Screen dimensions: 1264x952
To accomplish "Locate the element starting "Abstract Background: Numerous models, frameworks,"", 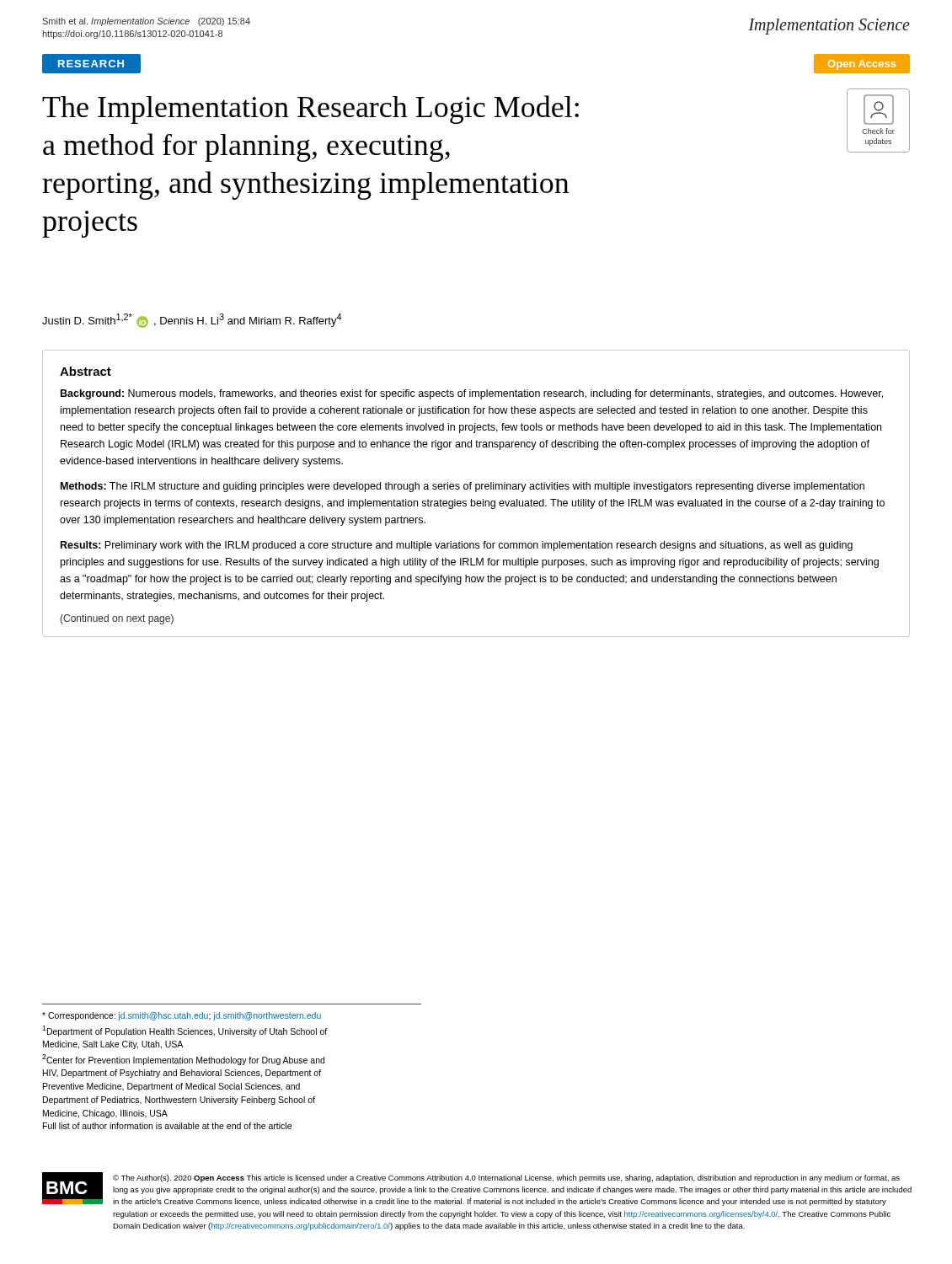I will (476, 494).
